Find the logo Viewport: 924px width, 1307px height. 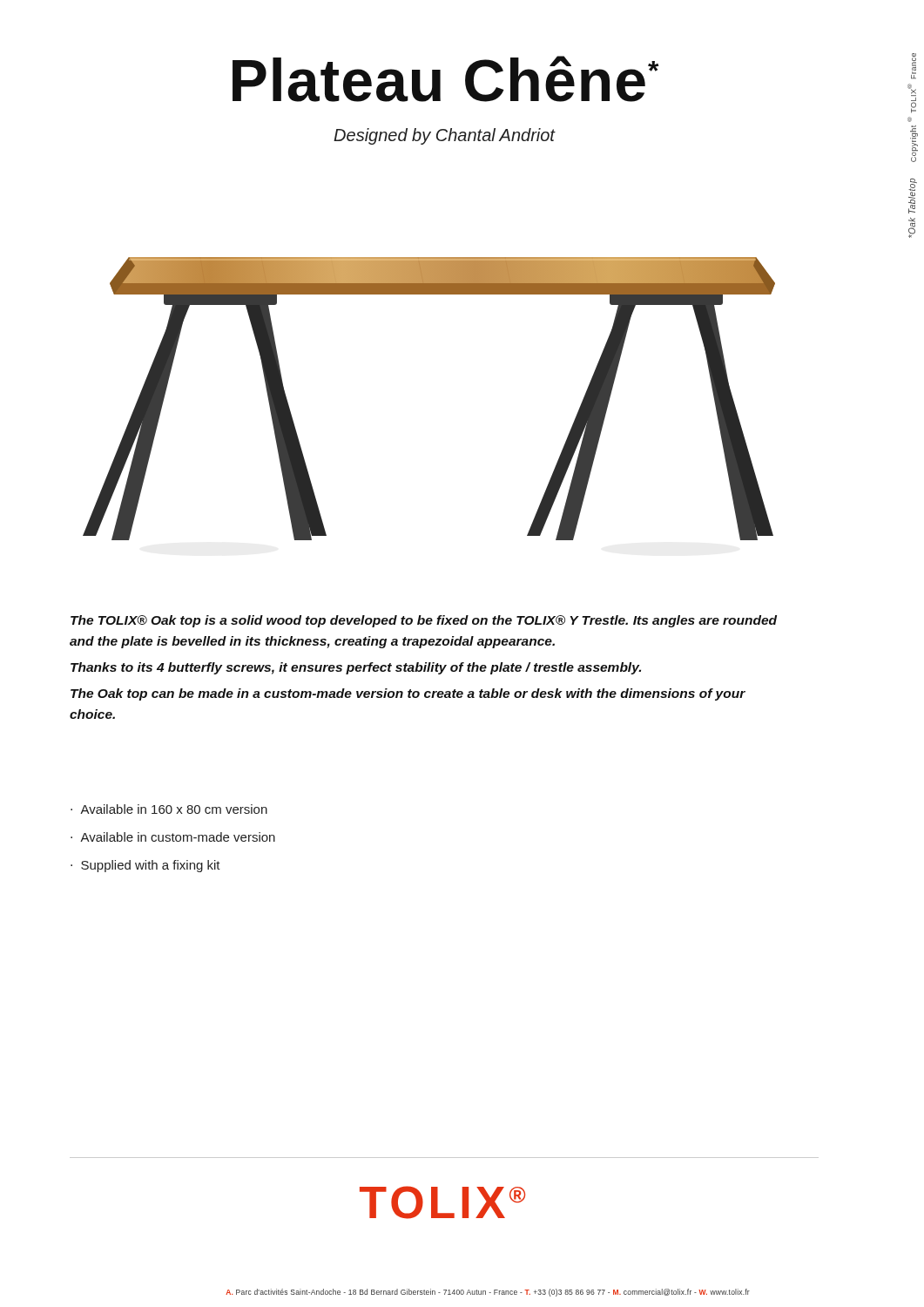(x=444, y=1202)
